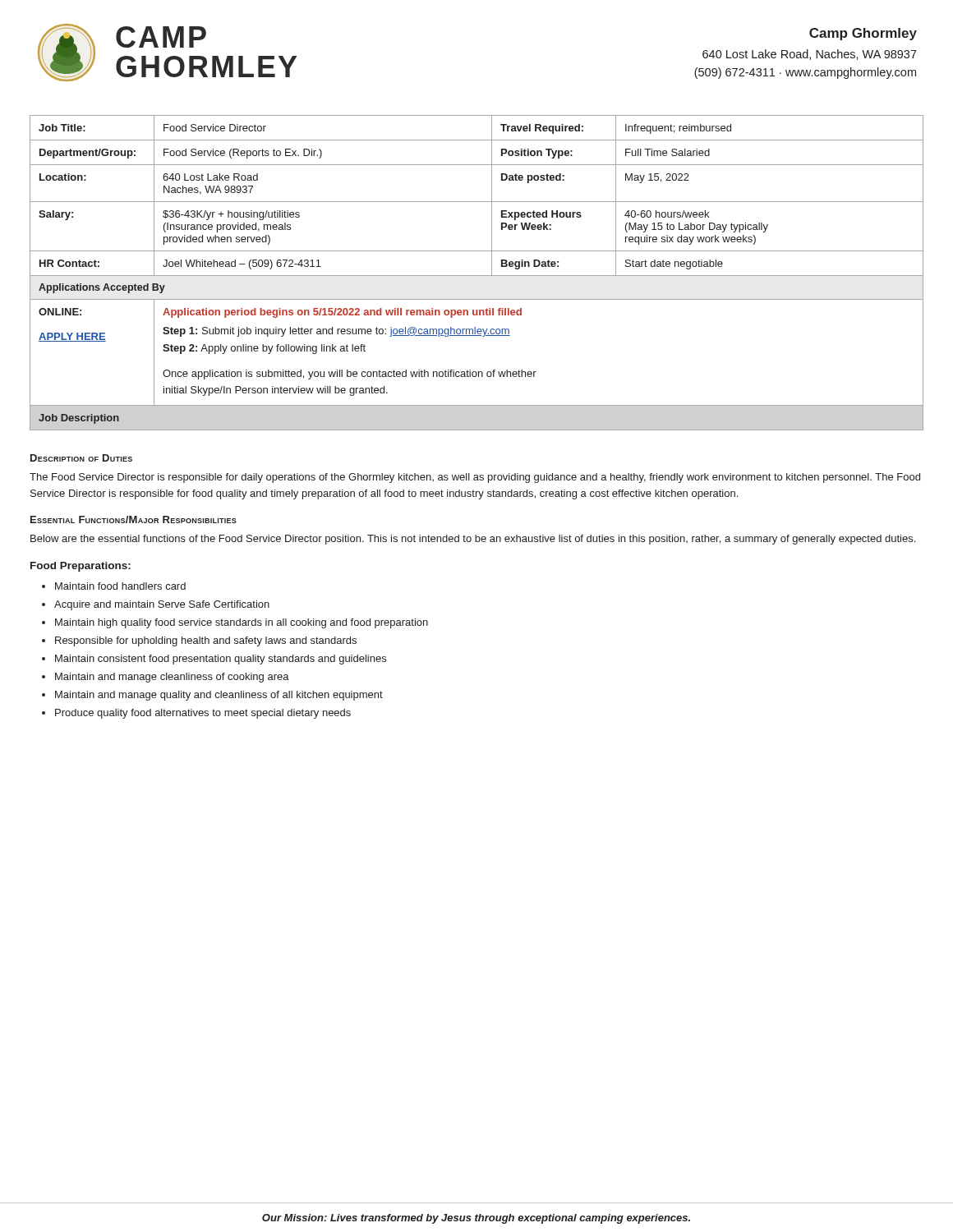This screenshot has height=1232, width=953.
Task: Where is the passage that starts "Responsible for upholding health and safety"?
Action: [x=206, y=640]
